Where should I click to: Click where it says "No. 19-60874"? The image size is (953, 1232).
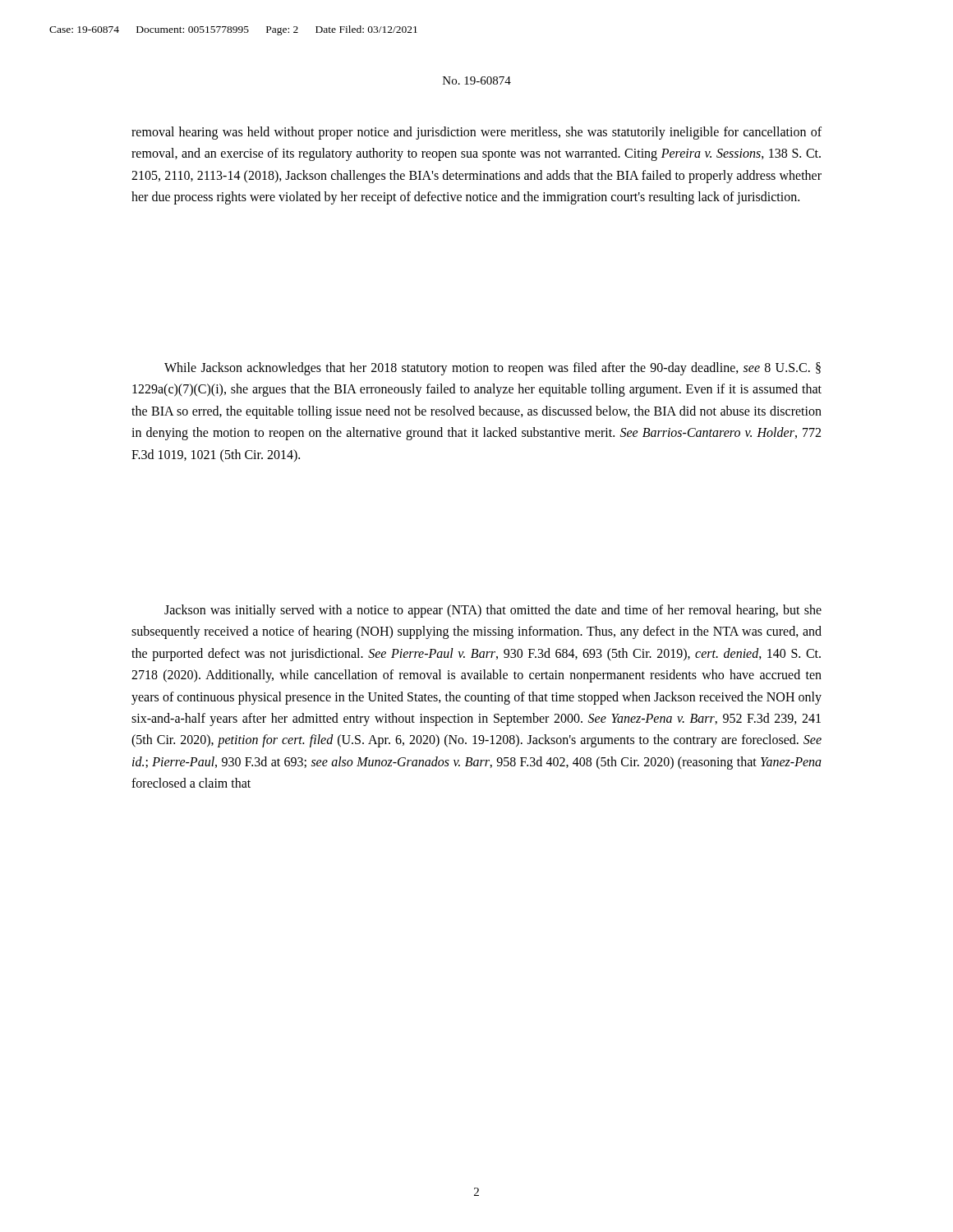point(476,81)
